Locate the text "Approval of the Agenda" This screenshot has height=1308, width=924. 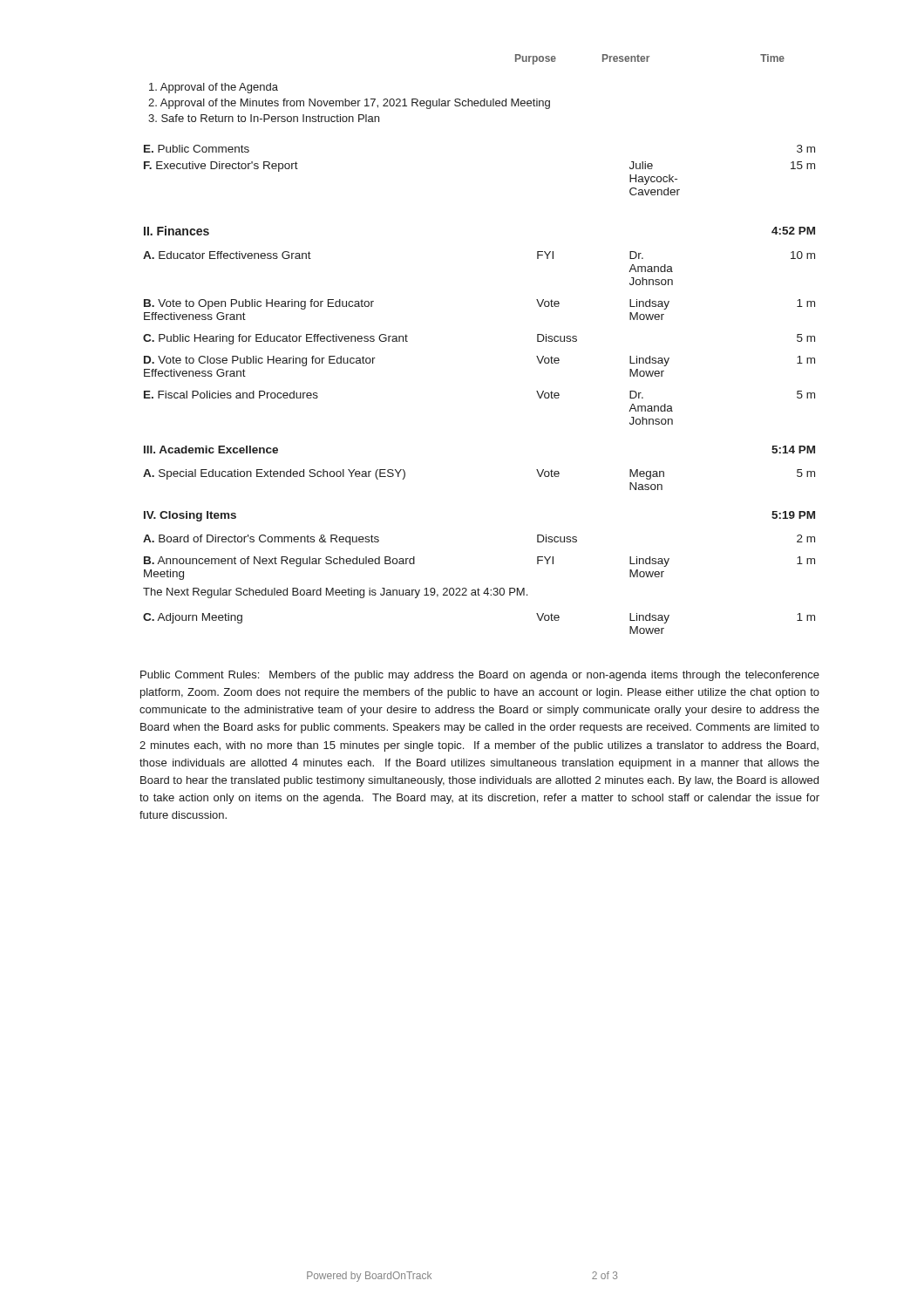[213, 87]
